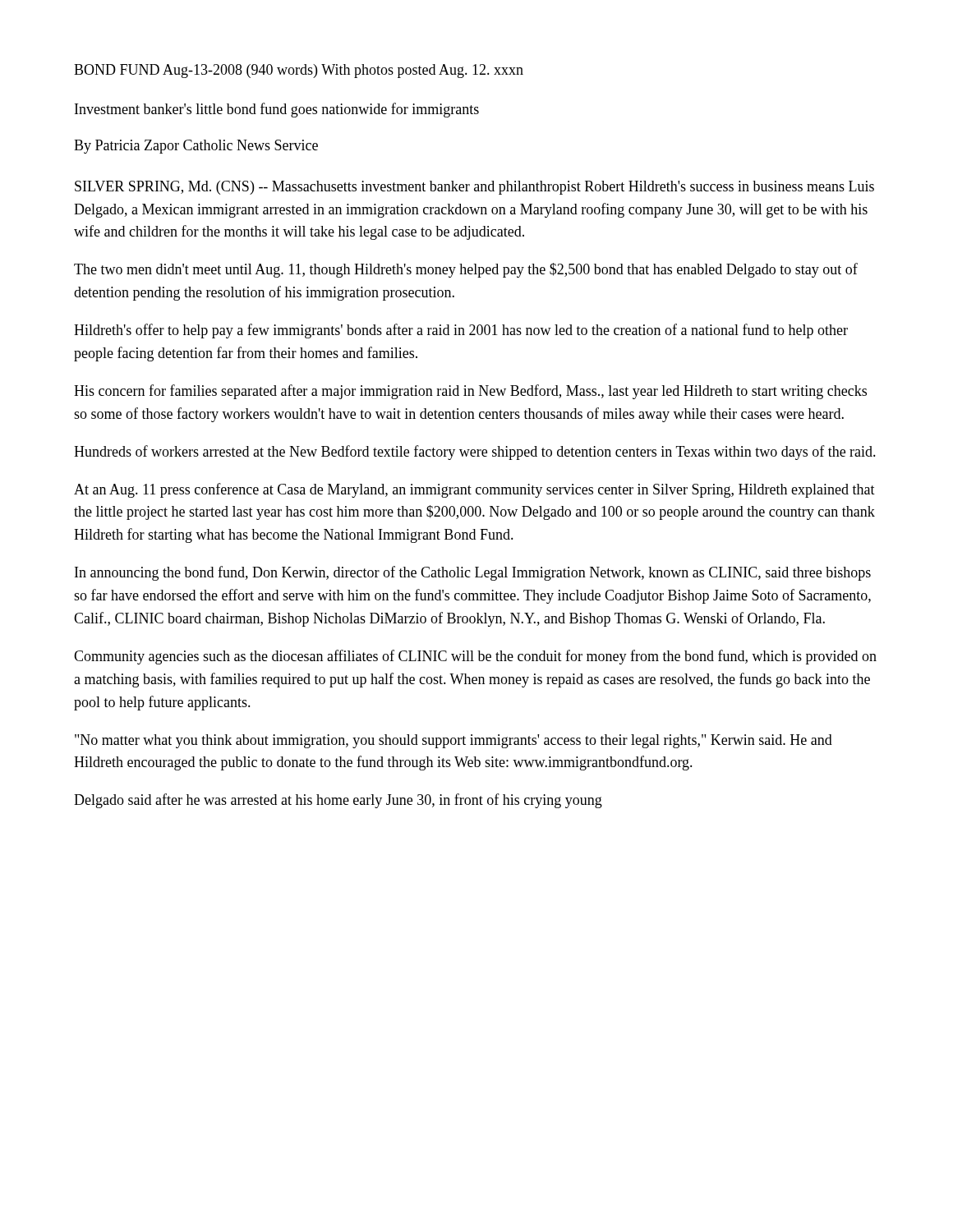Locate the block of text that opens with "Community agencies such as the diocesan"

(x=475, y=679)
